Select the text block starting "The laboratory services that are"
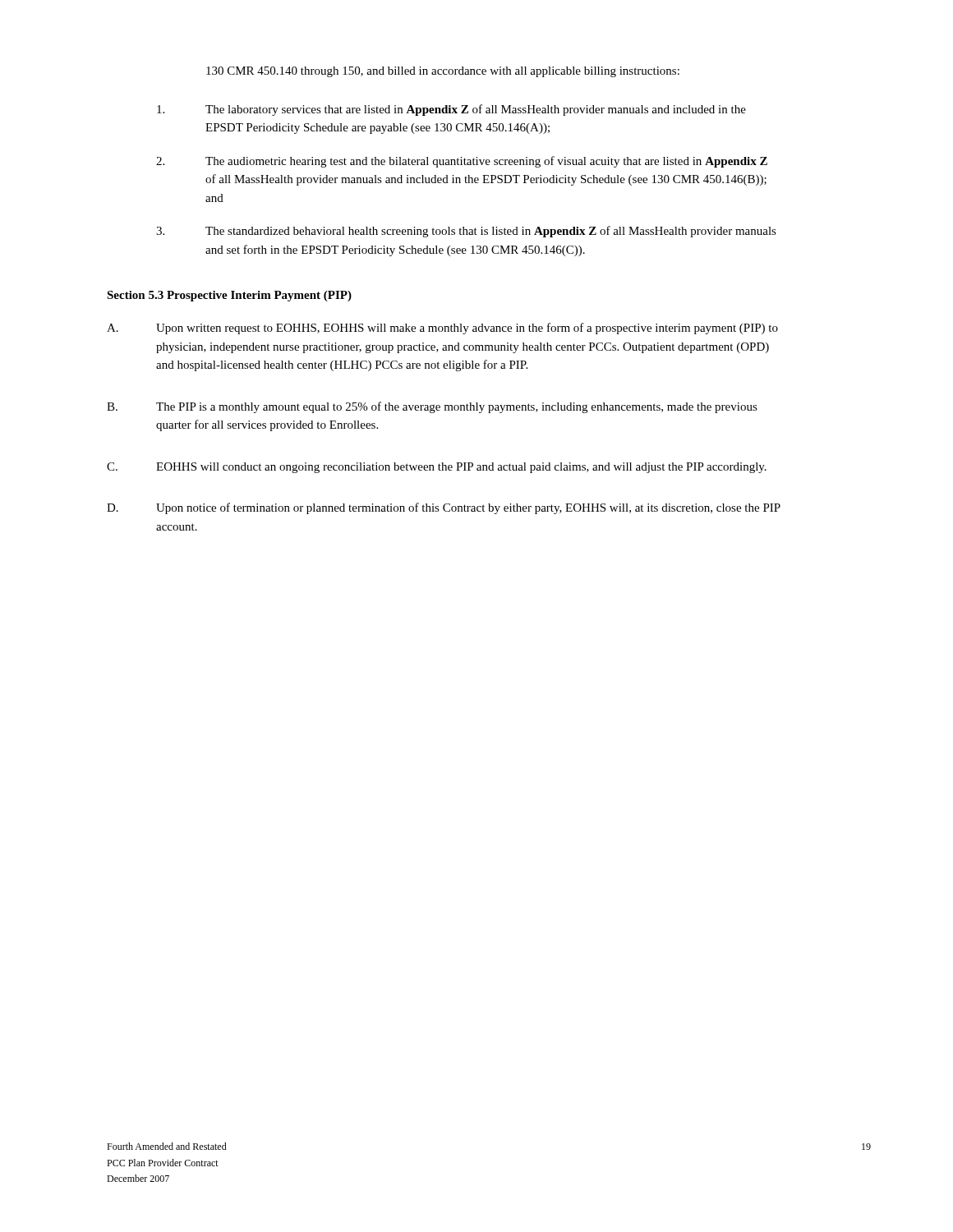 (x=468, y=118)
